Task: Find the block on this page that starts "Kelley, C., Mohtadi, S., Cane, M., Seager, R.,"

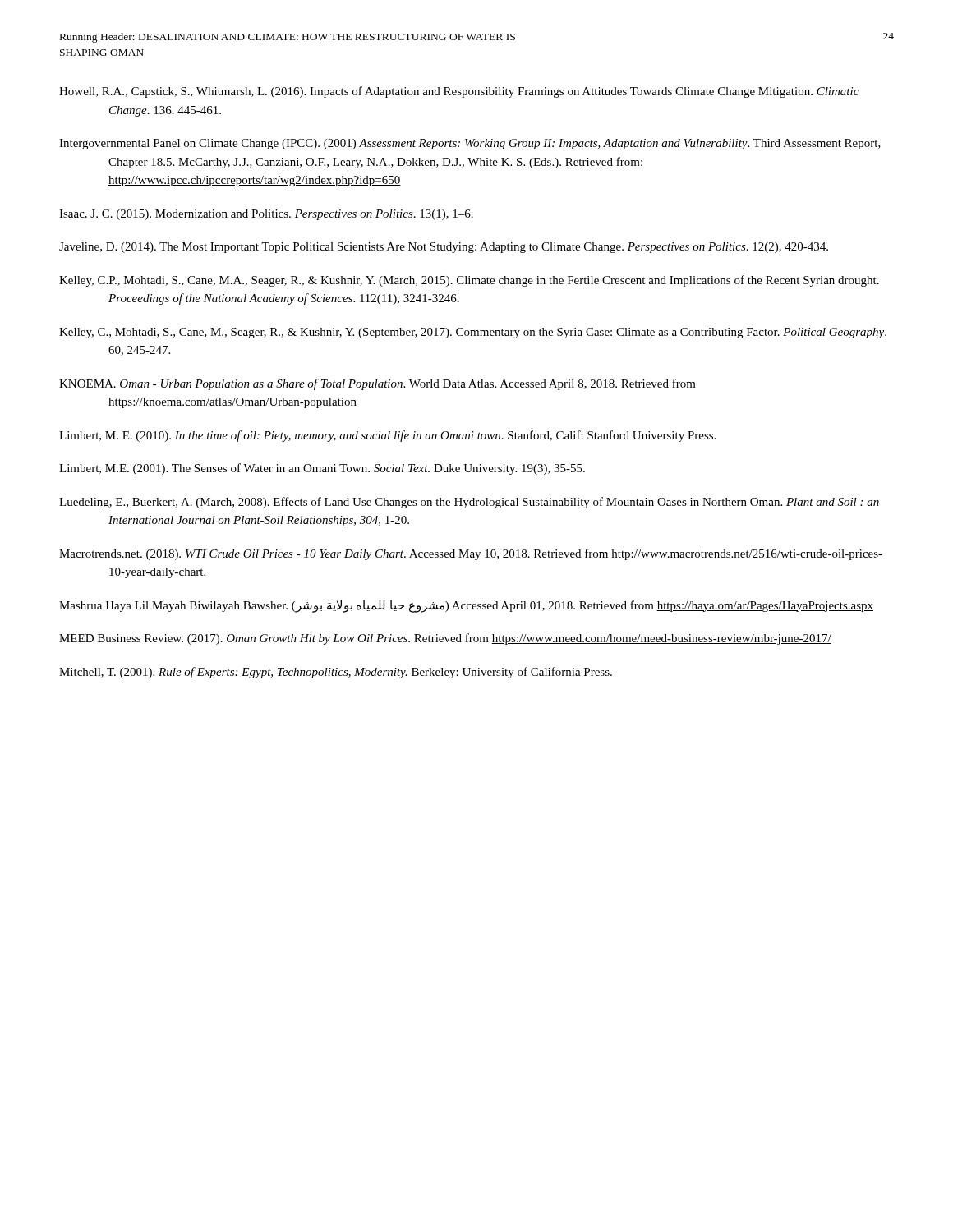Action: pyautogui.click(x=473, y=341)
